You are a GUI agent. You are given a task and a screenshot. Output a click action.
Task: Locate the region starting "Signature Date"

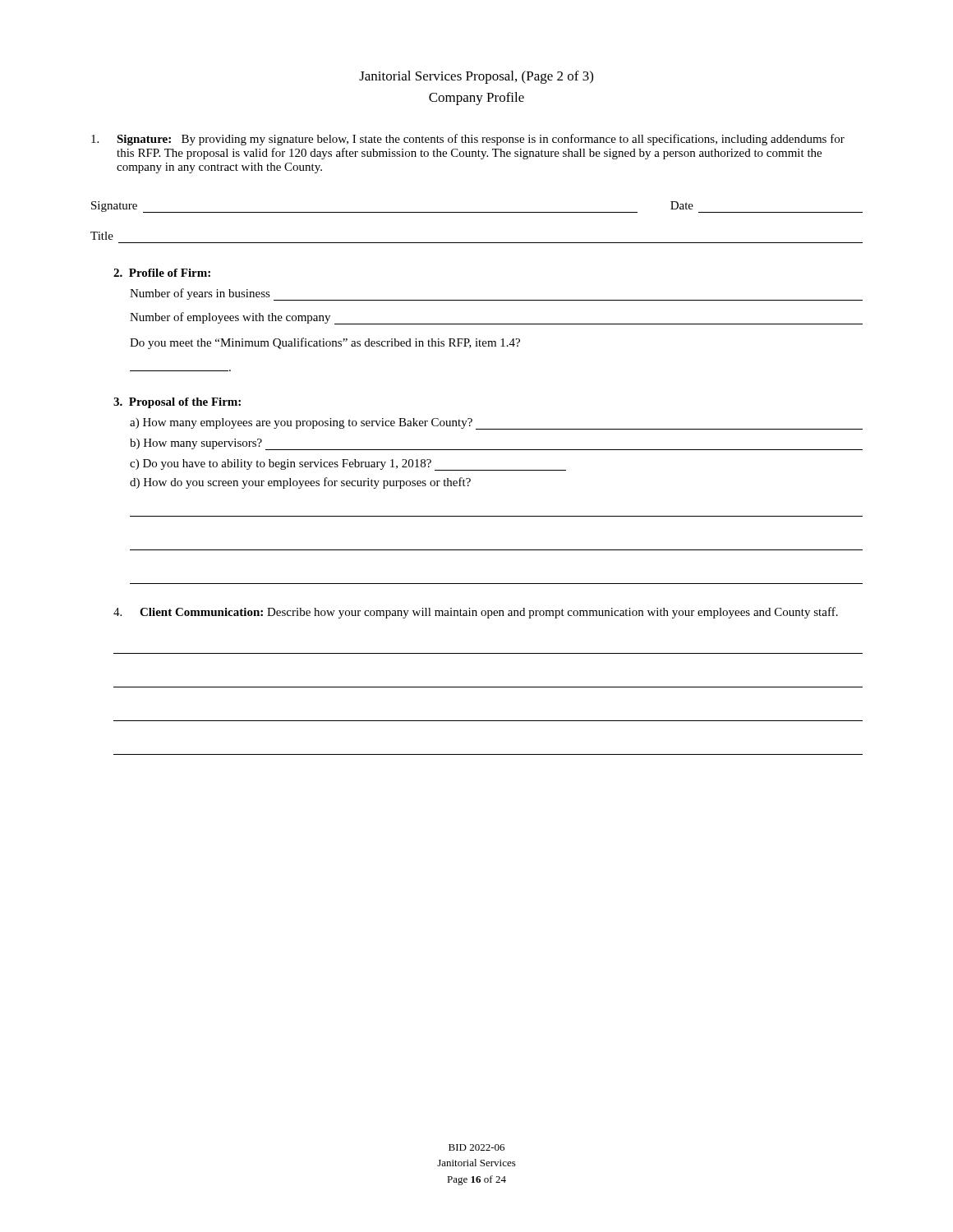476,205
